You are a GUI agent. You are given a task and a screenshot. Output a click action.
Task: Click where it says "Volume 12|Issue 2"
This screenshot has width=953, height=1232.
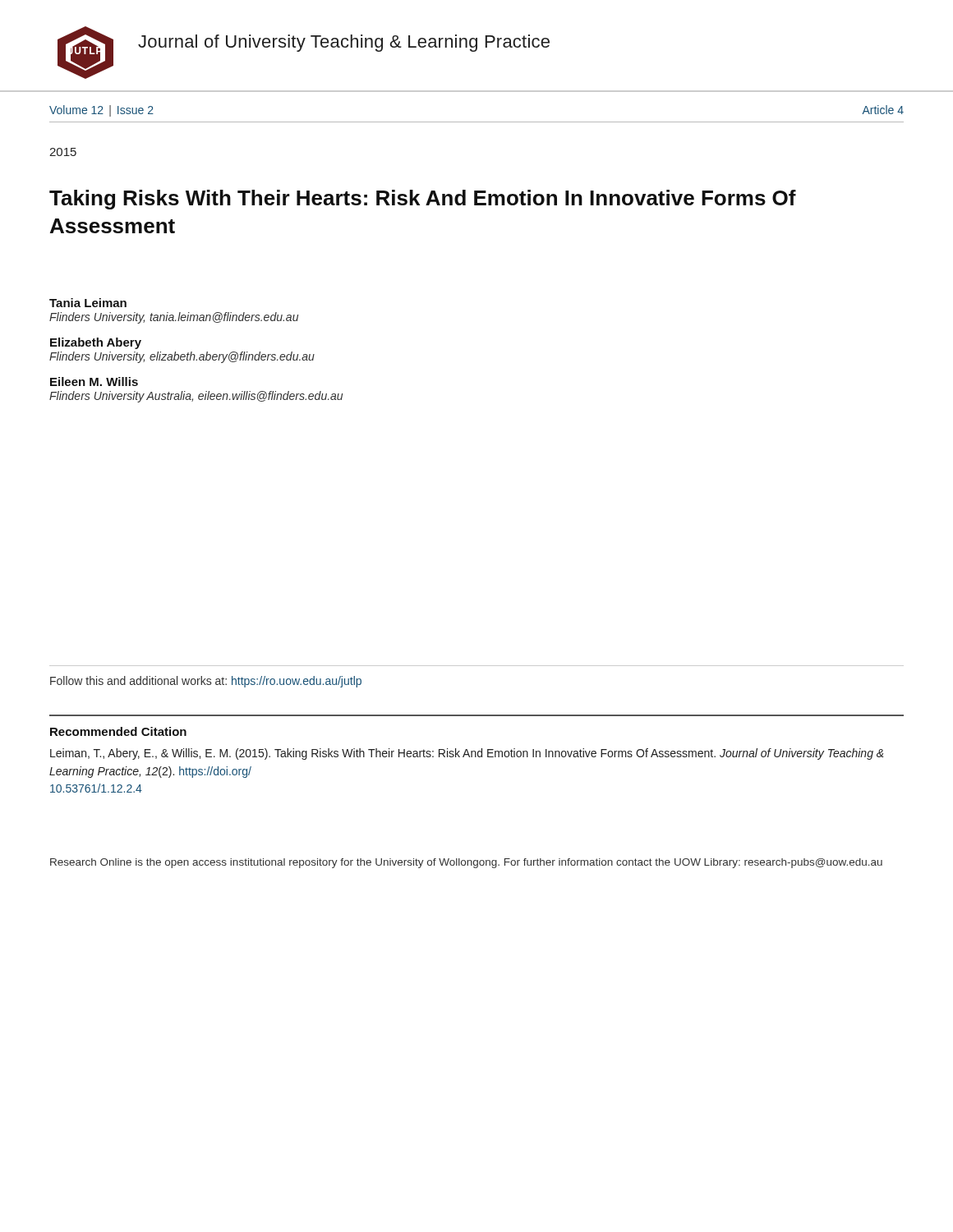[x=101, y=110]
